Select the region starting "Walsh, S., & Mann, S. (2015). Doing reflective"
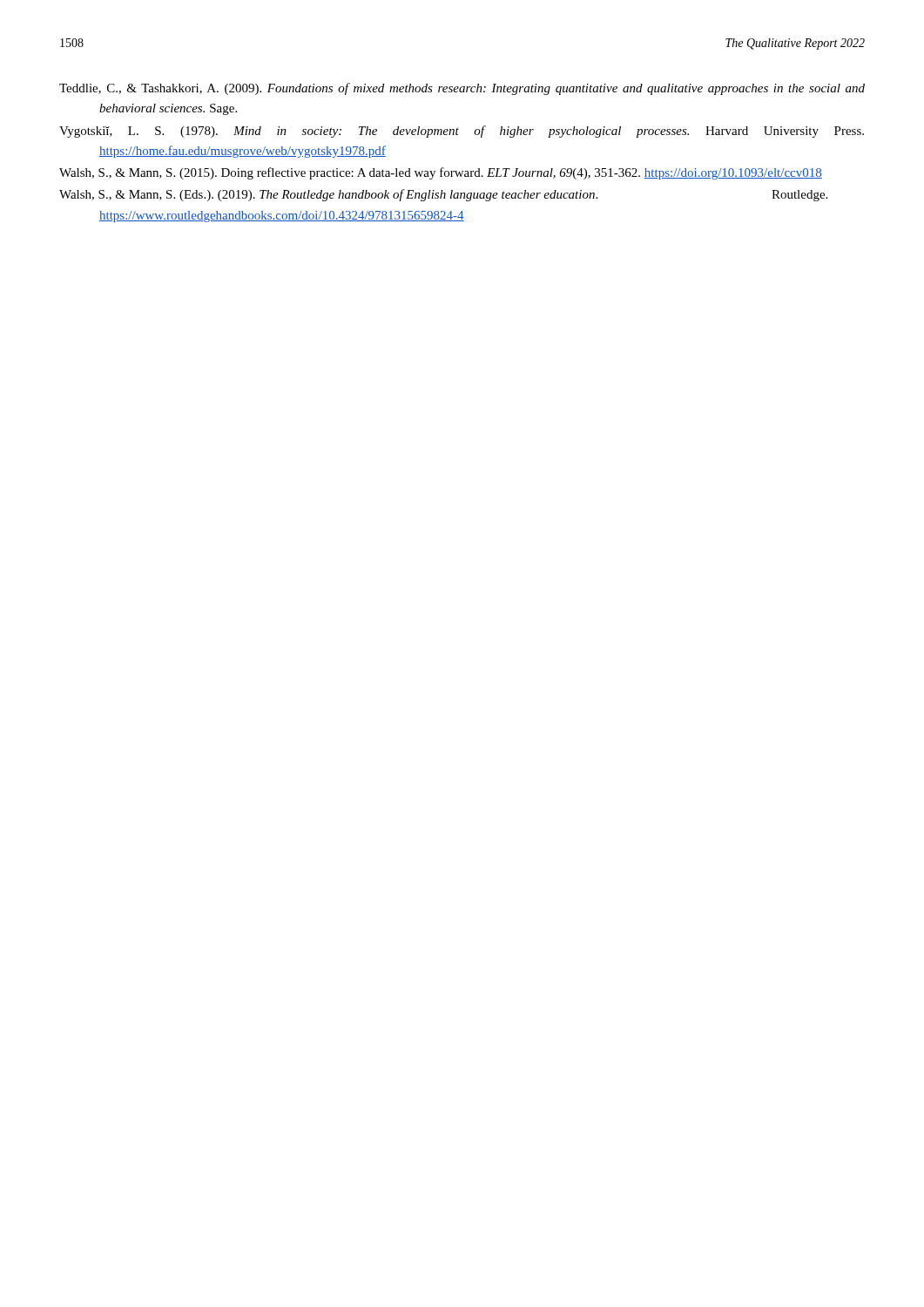The height and width of the screenshot is (1307, 924). [x=441, y=173]
